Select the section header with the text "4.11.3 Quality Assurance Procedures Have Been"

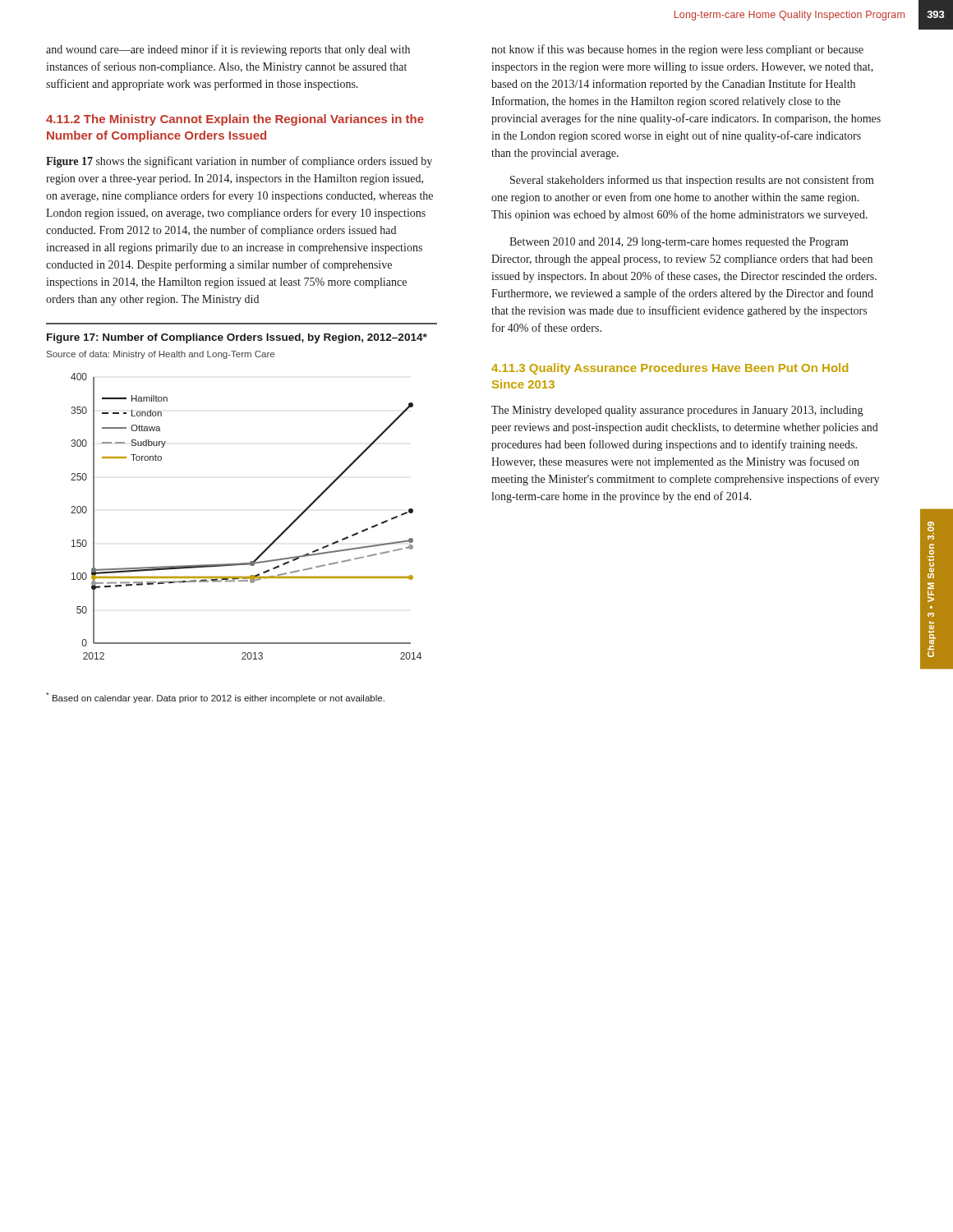(x=687, y=376)
